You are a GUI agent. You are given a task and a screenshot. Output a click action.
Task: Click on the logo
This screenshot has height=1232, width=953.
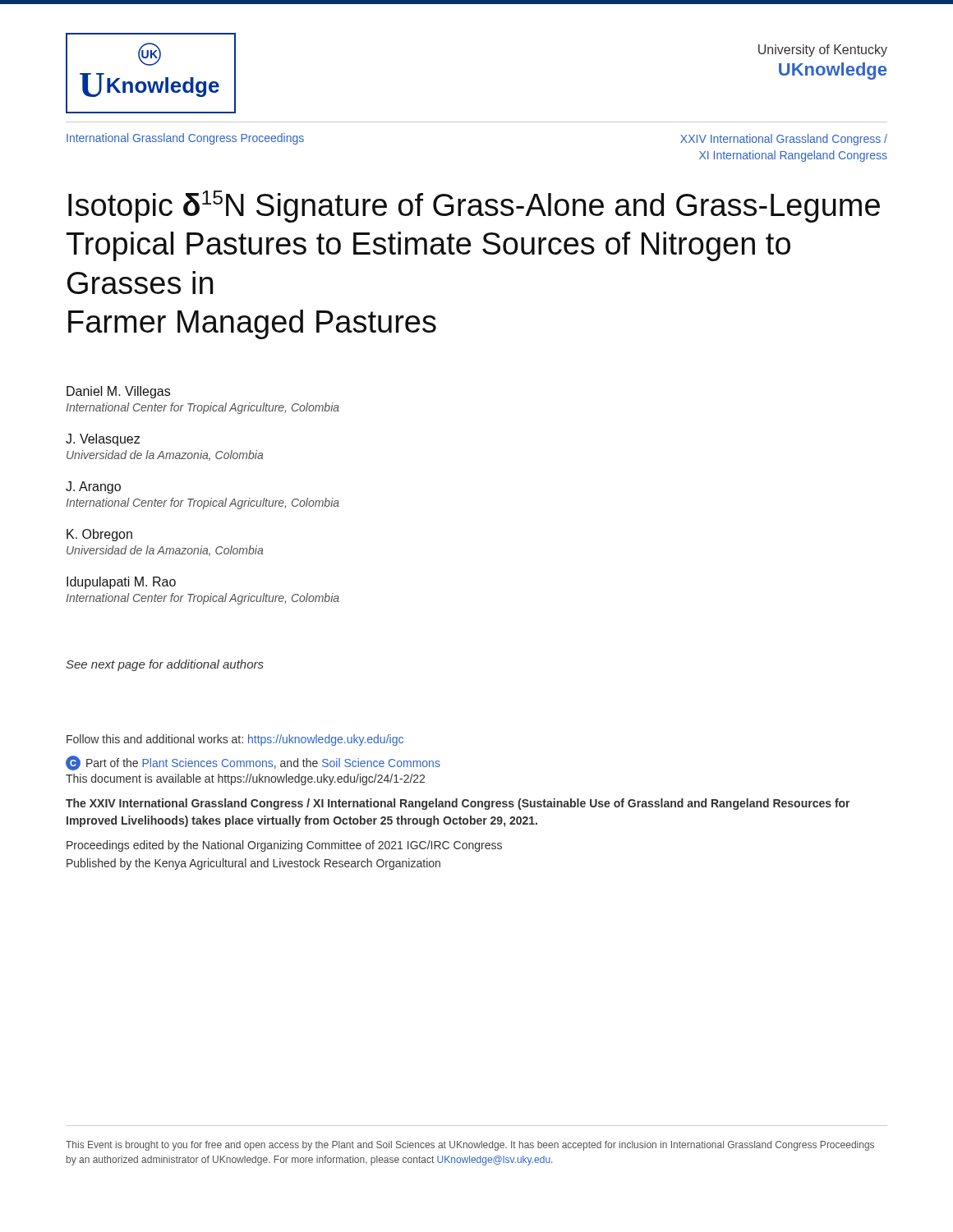[151, 73]
